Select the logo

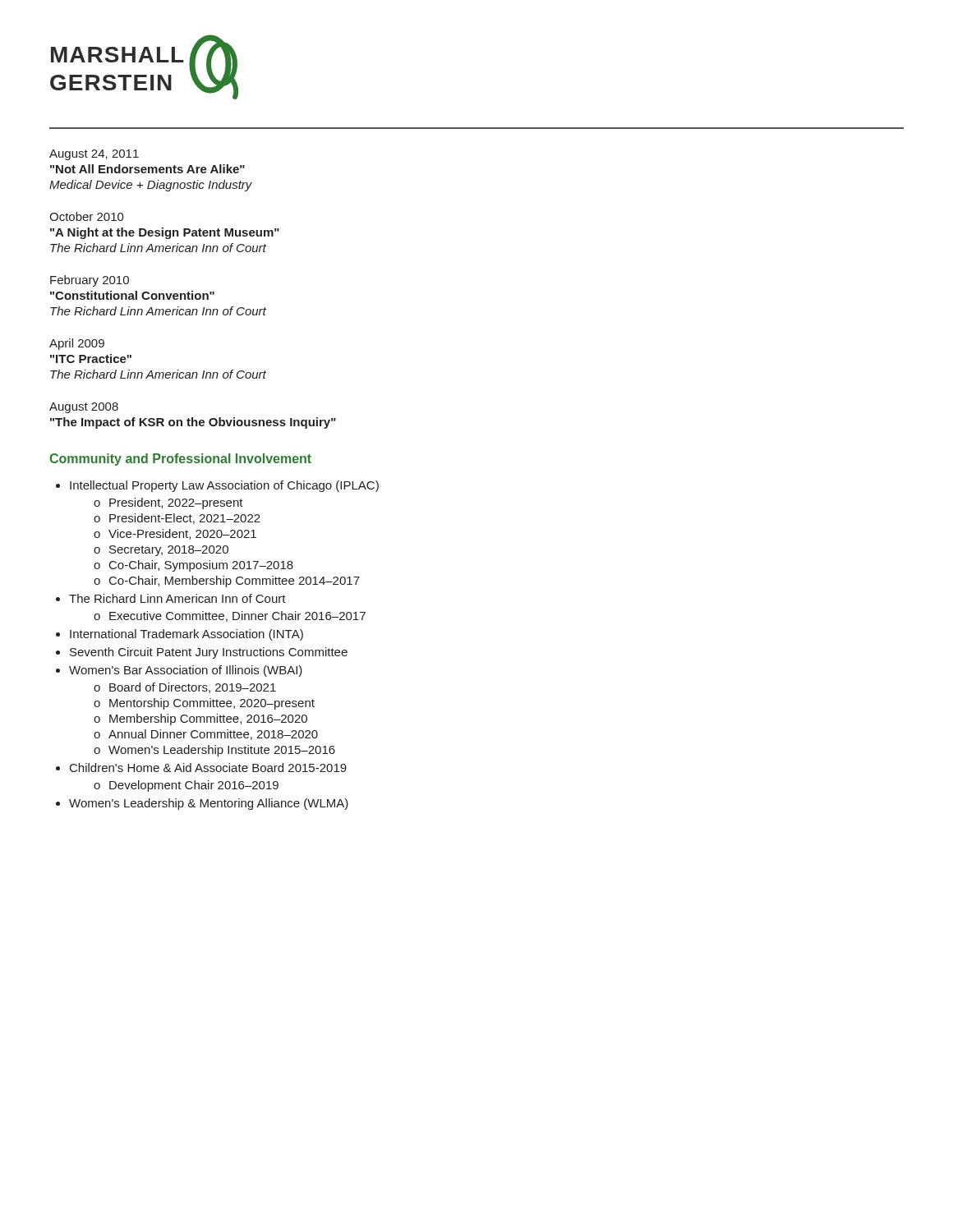pyautogui.click(x=156, y=72)
